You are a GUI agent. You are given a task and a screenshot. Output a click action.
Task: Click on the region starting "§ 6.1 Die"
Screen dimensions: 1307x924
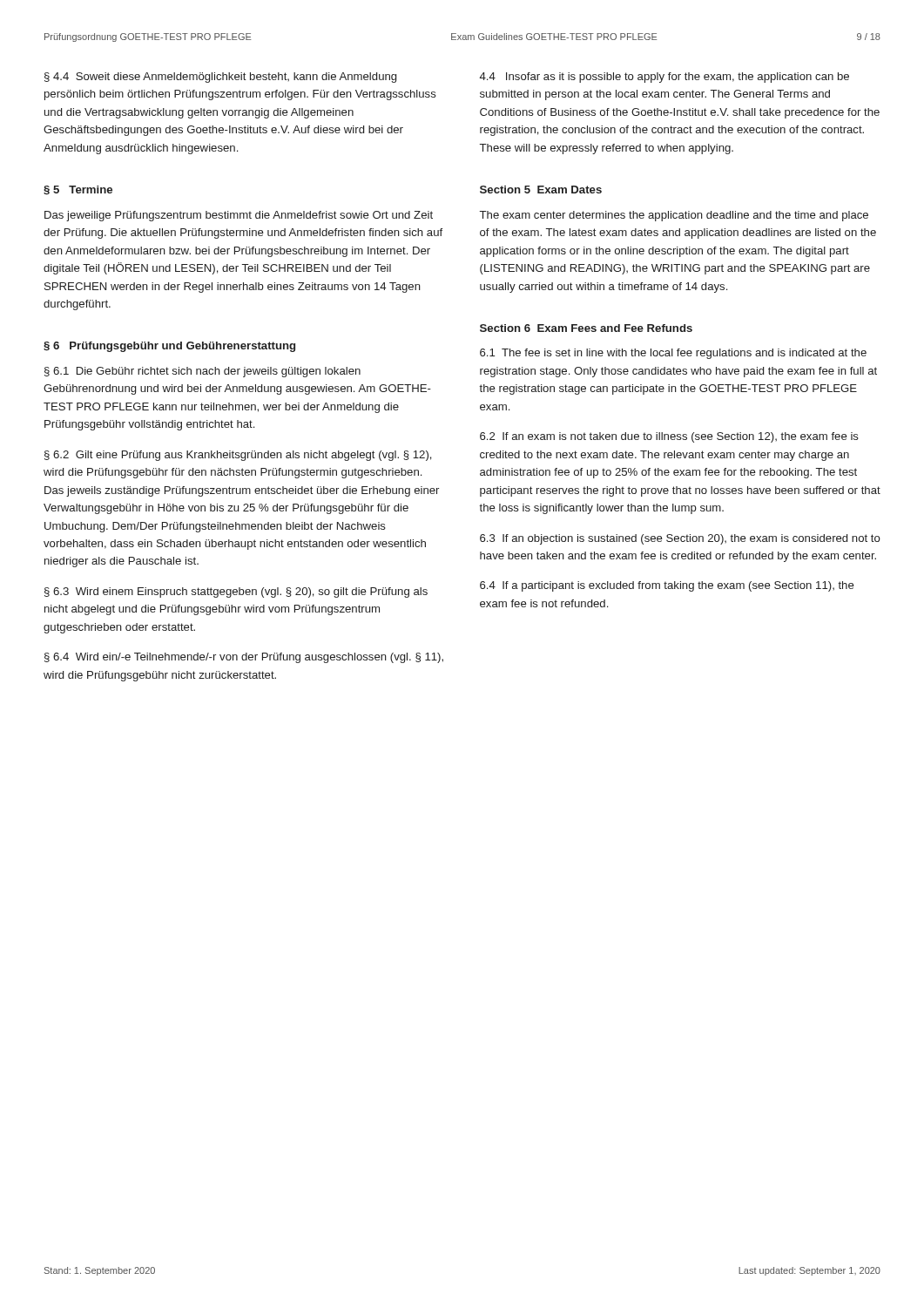(x=237, y=397)
